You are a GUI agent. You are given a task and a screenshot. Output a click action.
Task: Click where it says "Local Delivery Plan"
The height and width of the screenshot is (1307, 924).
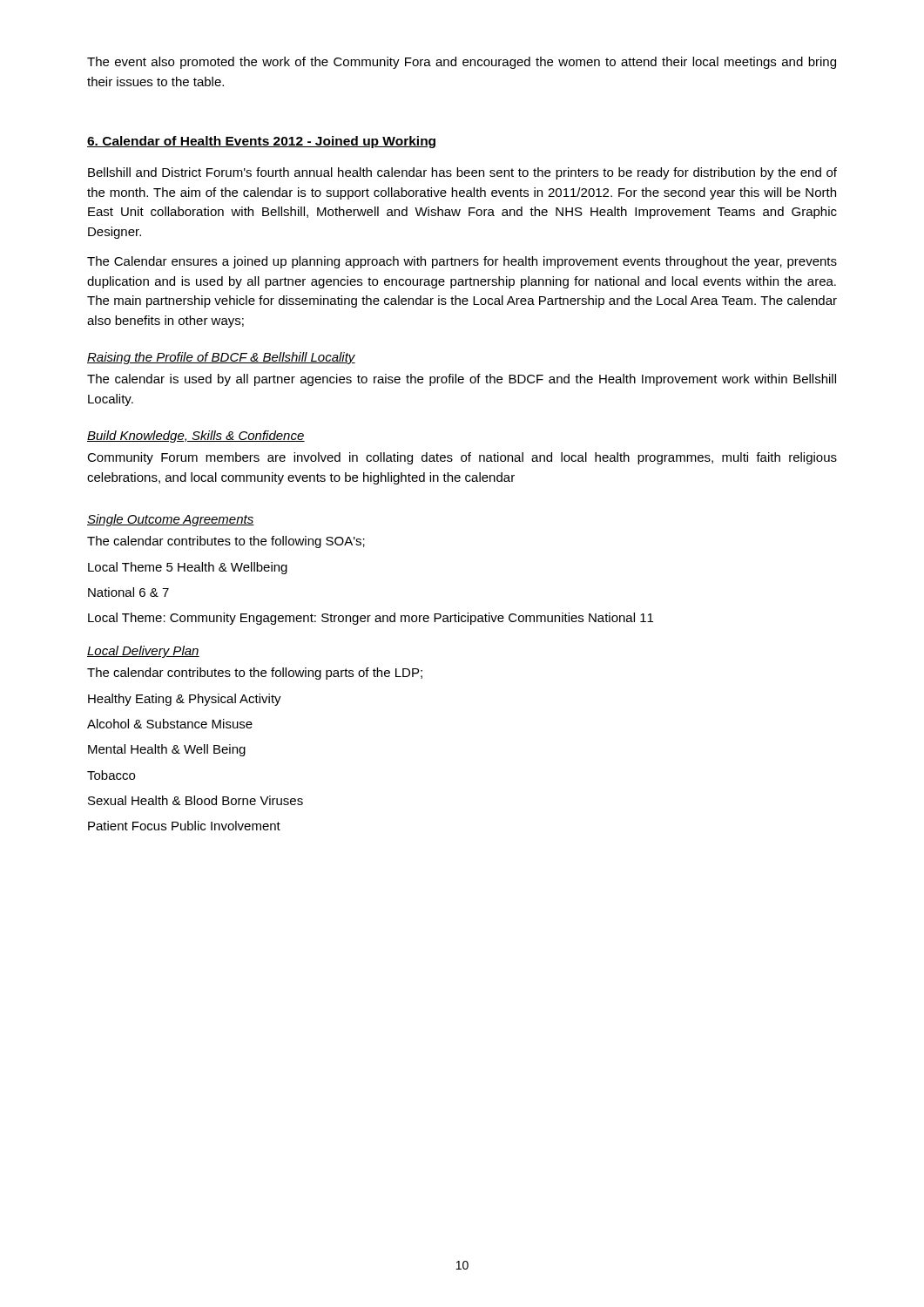143,651
